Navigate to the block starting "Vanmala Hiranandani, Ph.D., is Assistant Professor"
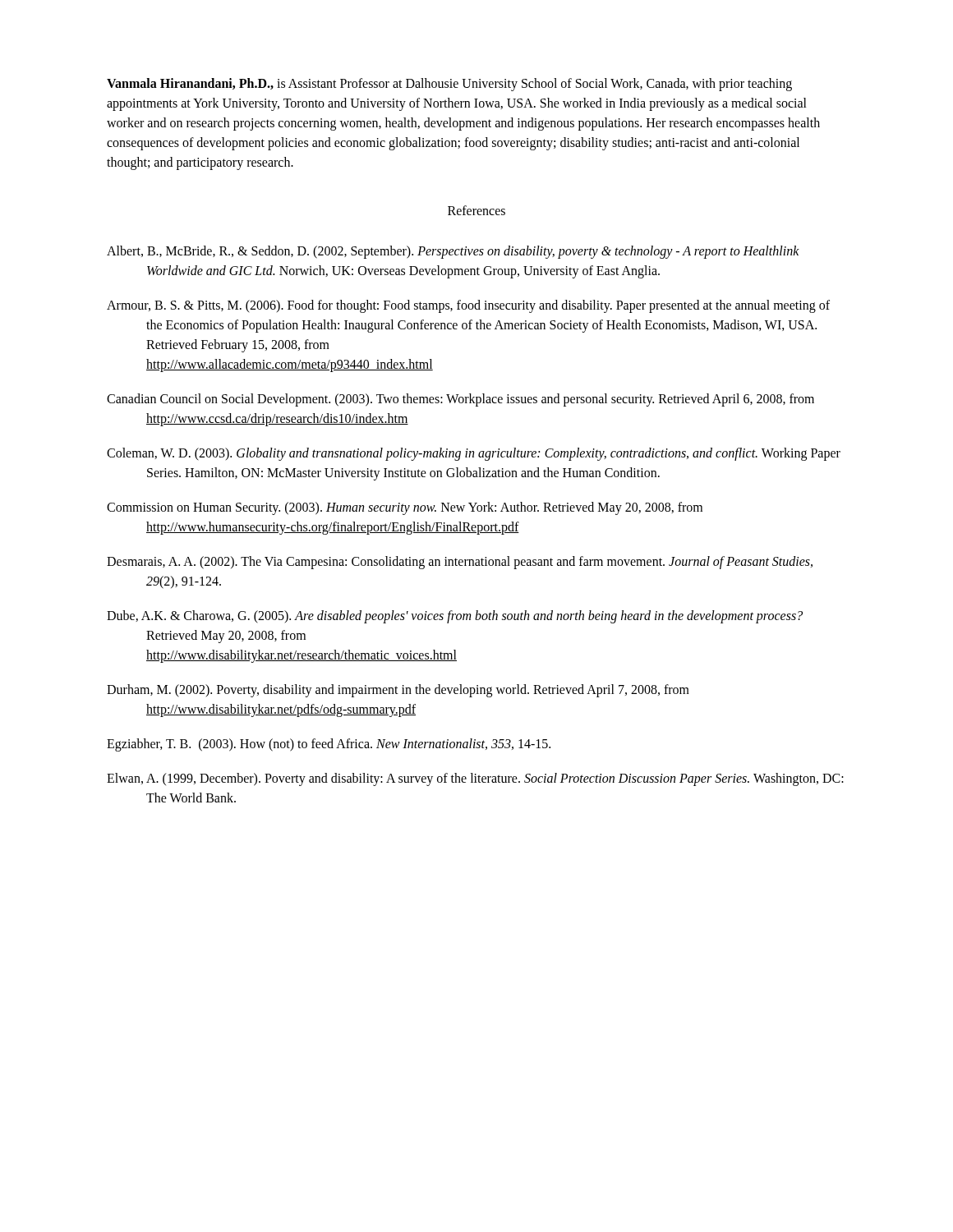The image size is (953, 1232). [x=463, y=123]
